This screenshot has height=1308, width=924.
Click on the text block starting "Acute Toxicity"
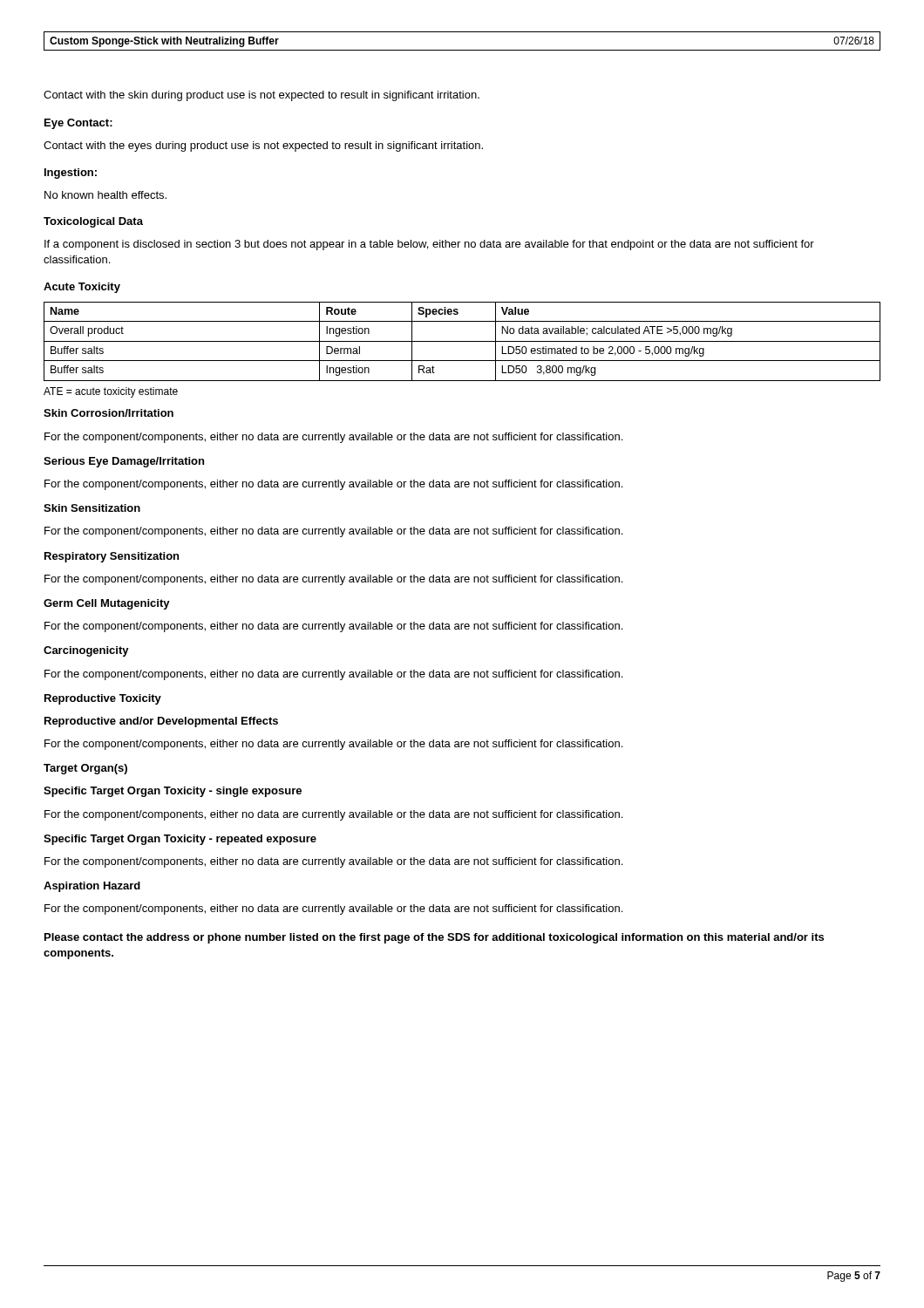click(x=82, y=286)
